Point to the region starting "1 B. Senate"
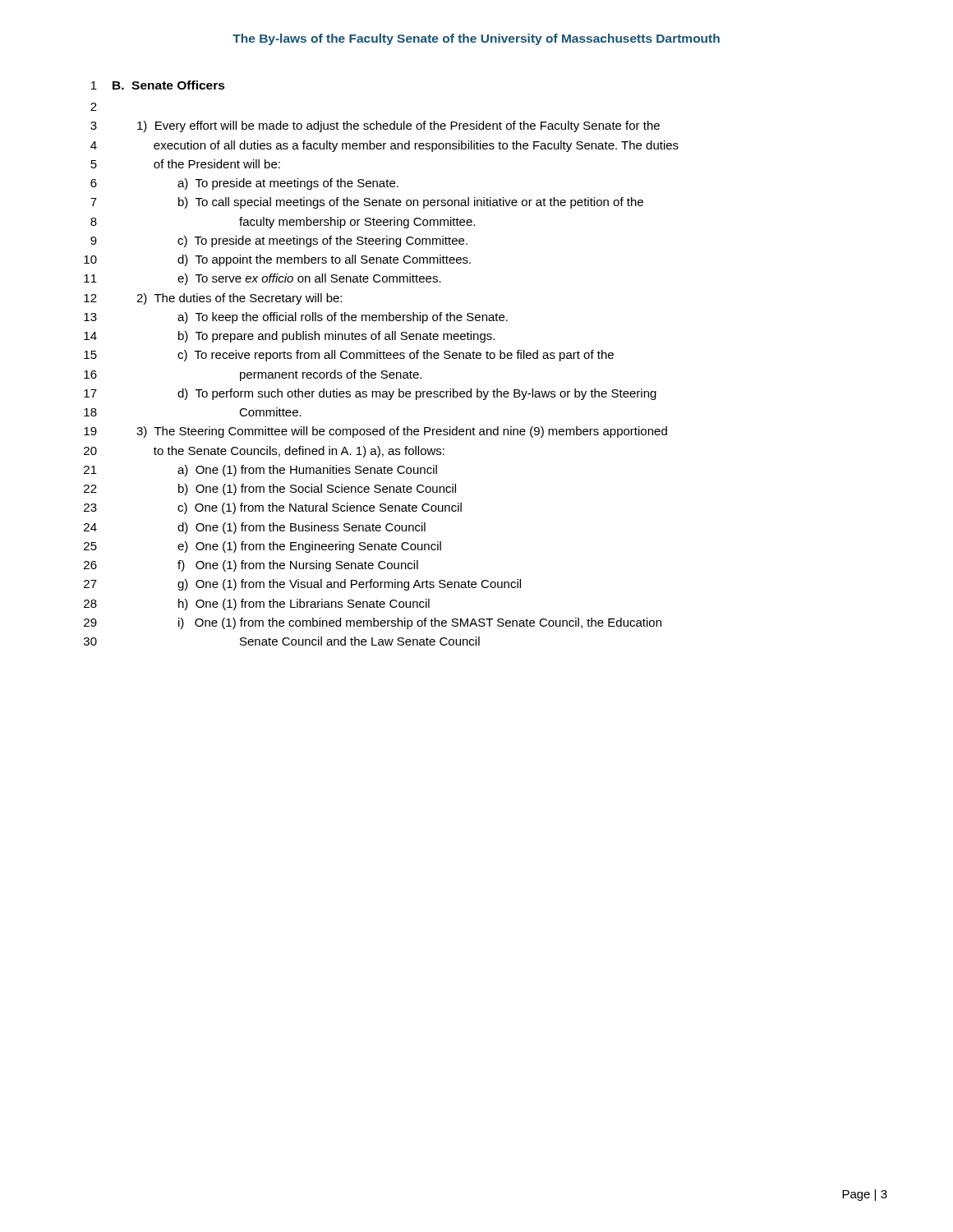Viewport: 953px width, 1232px height. pos(158,85)
